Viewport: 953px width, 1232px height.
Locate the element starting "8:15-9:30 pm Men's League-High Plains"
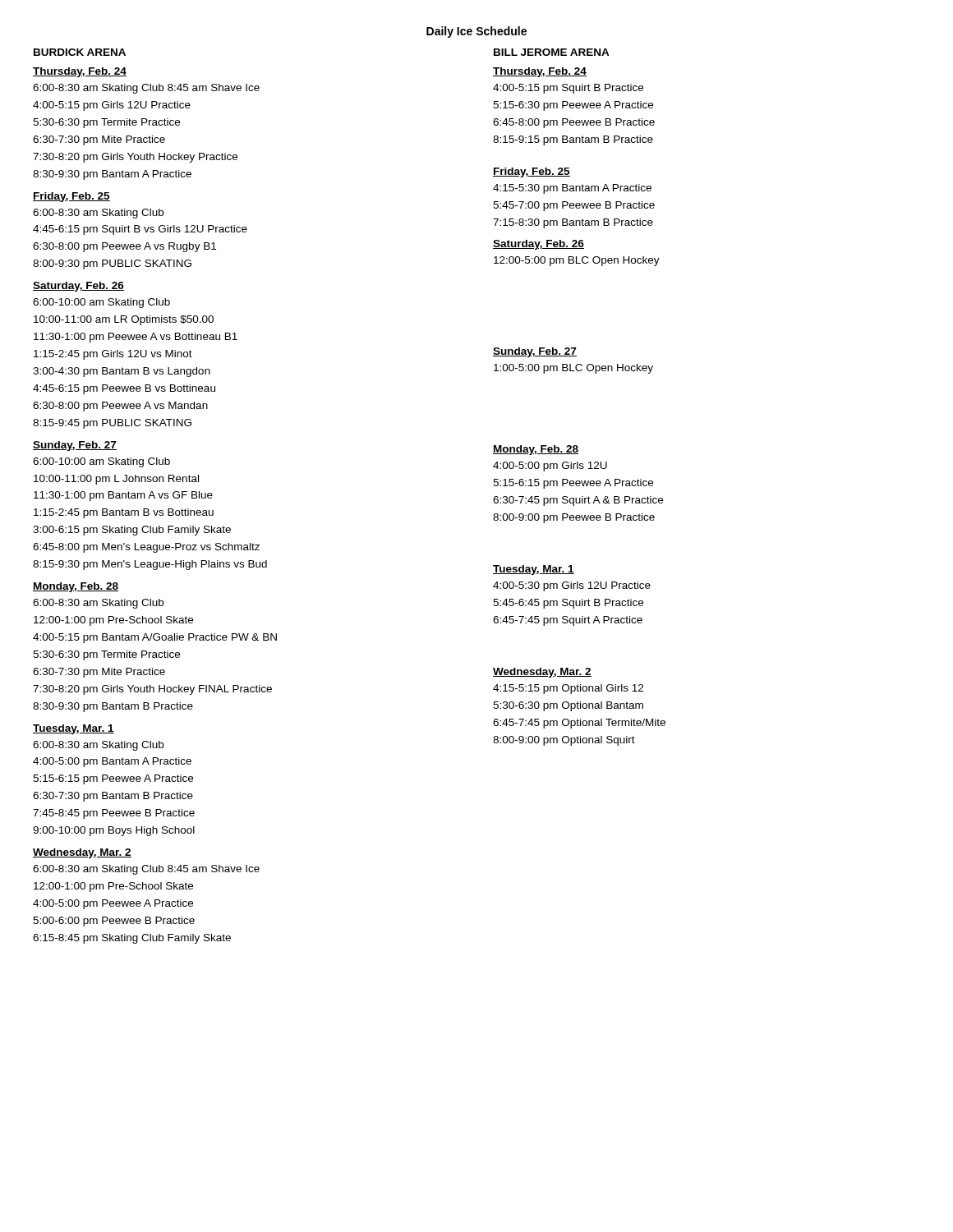(x=150, y=564)
